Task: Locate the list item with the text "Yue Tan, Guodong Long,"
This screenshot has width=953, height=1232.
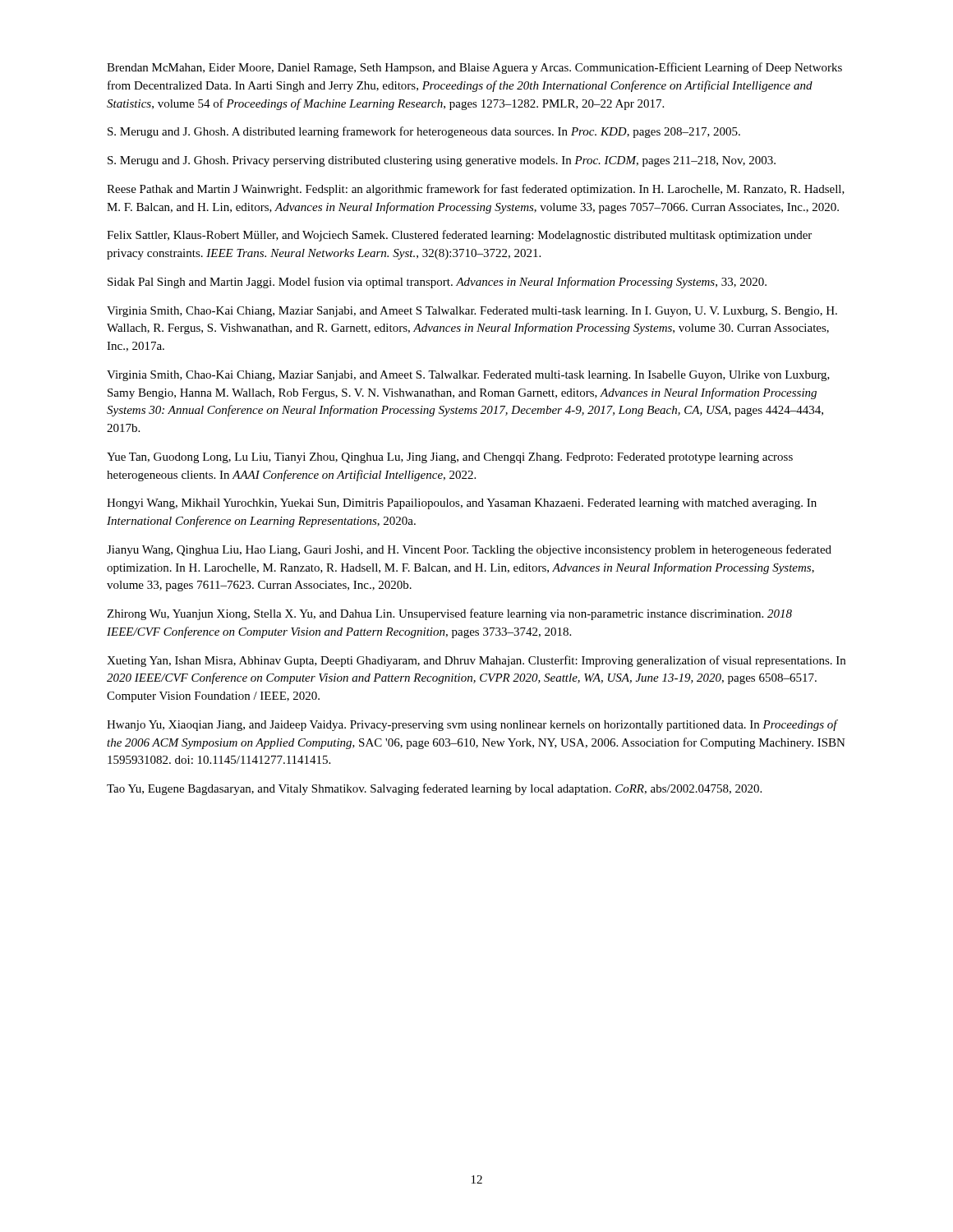Action: (476, 466)
